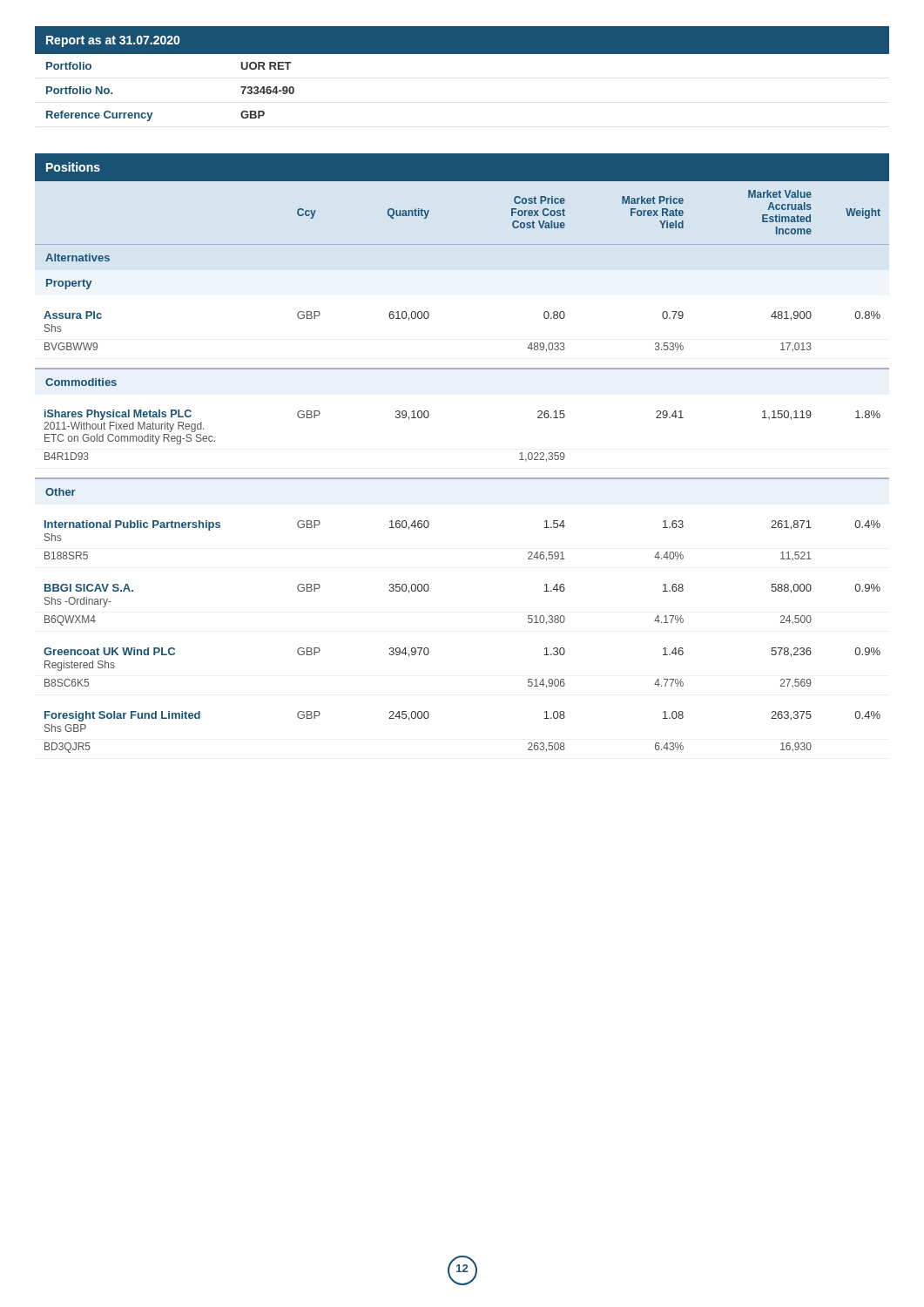Find the table that mentions "Portfolio No."
This screenshot has height=1307, width=924.
click(x=462, y=77)
